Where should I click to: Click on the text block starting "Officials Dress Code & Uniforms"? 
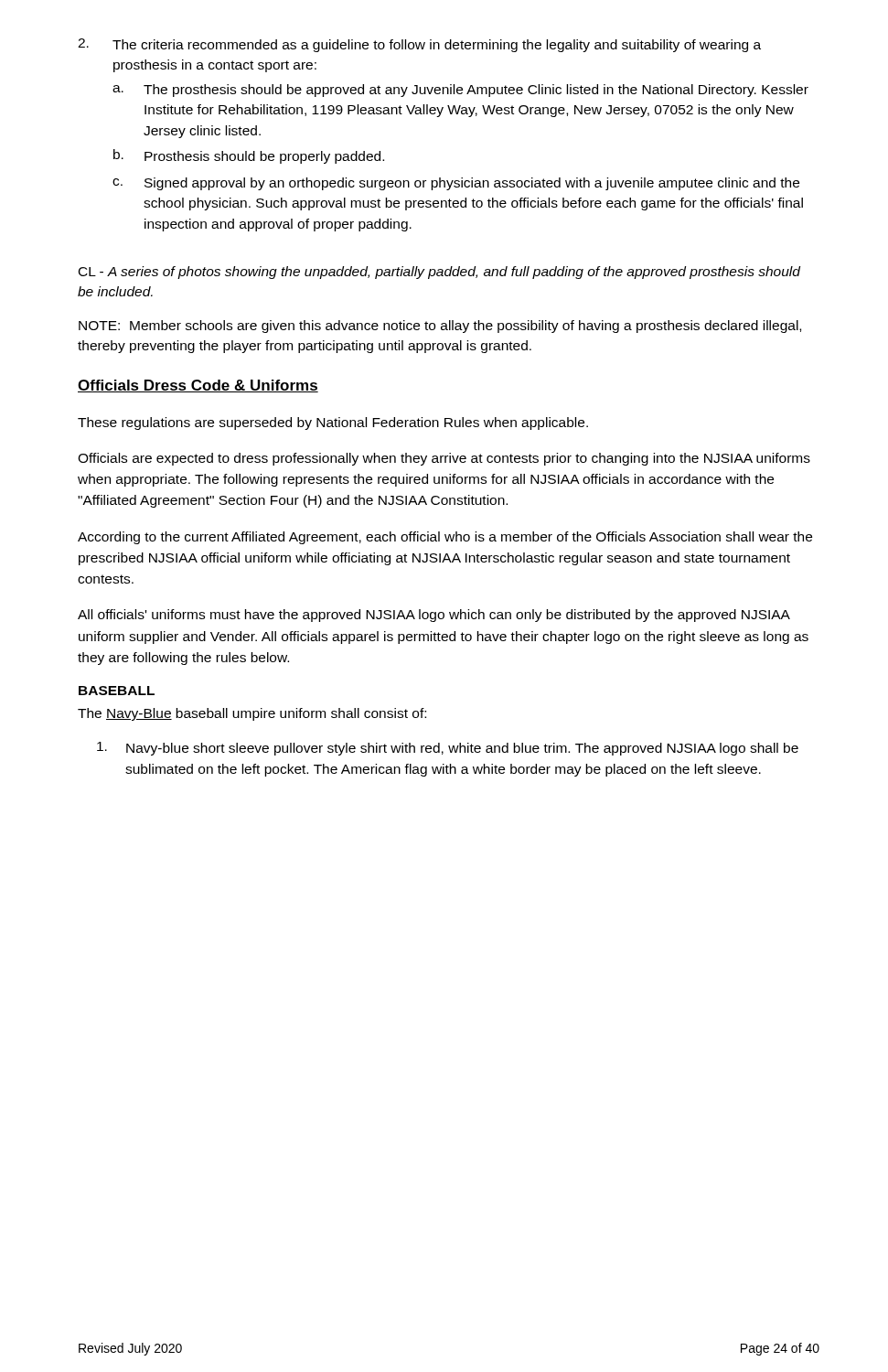point(198,385)
